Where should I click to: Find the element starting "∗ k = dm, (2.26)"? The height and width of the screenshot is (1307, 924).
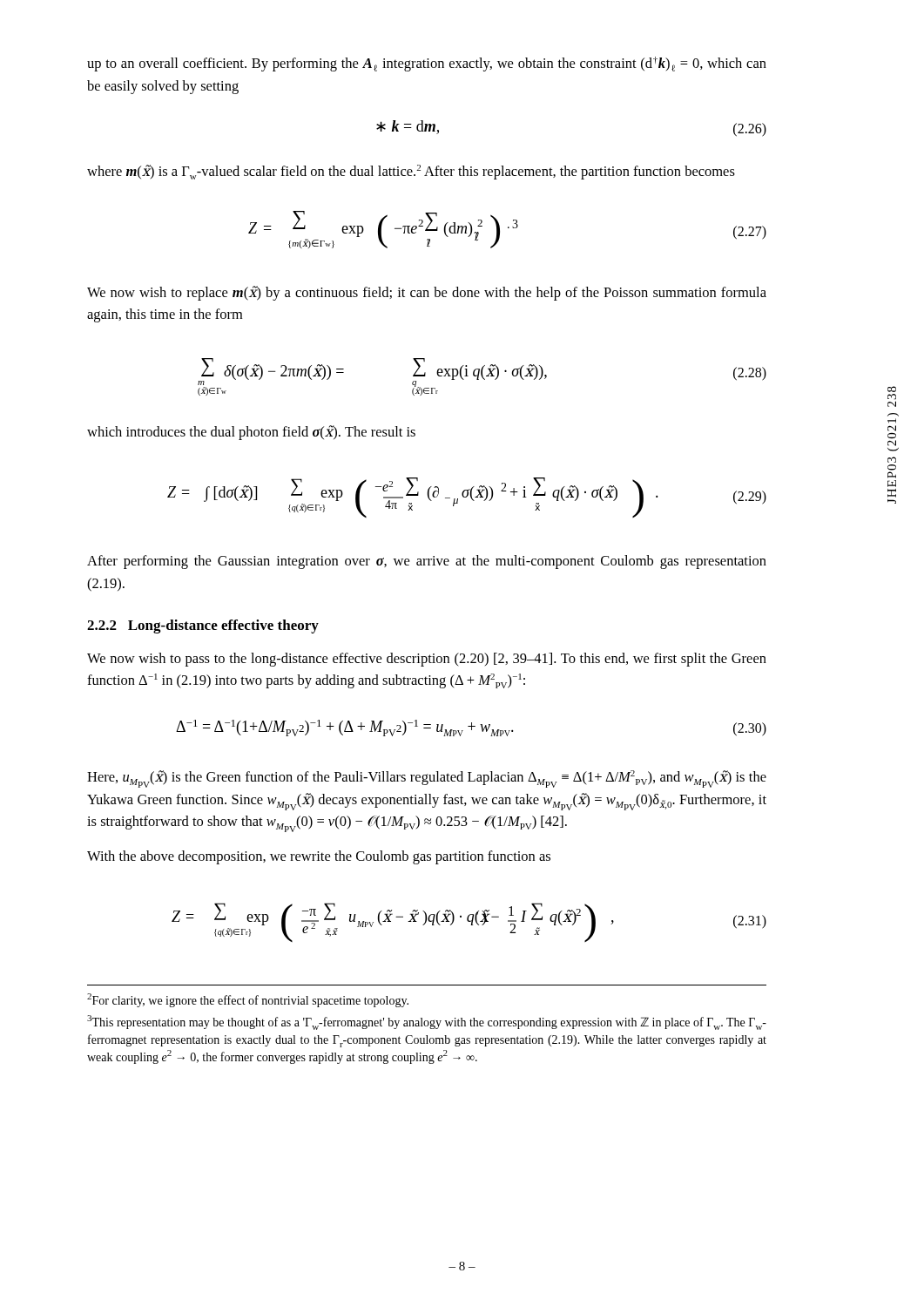point(427,129)
